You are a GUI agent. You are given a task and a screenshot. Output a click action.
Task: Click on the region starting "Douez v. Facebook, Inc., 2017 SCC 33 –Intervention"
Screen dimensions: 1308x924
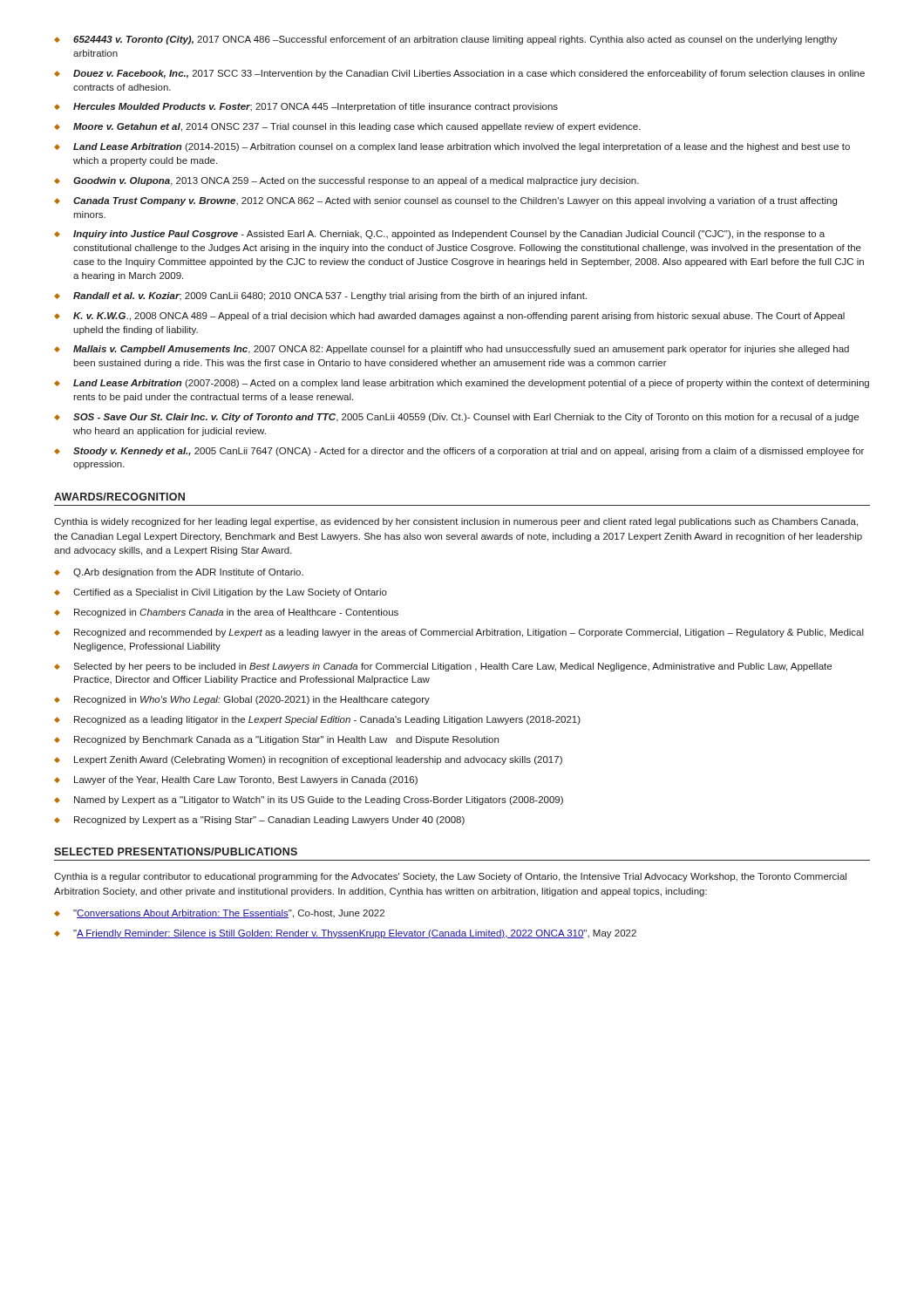pyautogui.click(x=469, y=80)
